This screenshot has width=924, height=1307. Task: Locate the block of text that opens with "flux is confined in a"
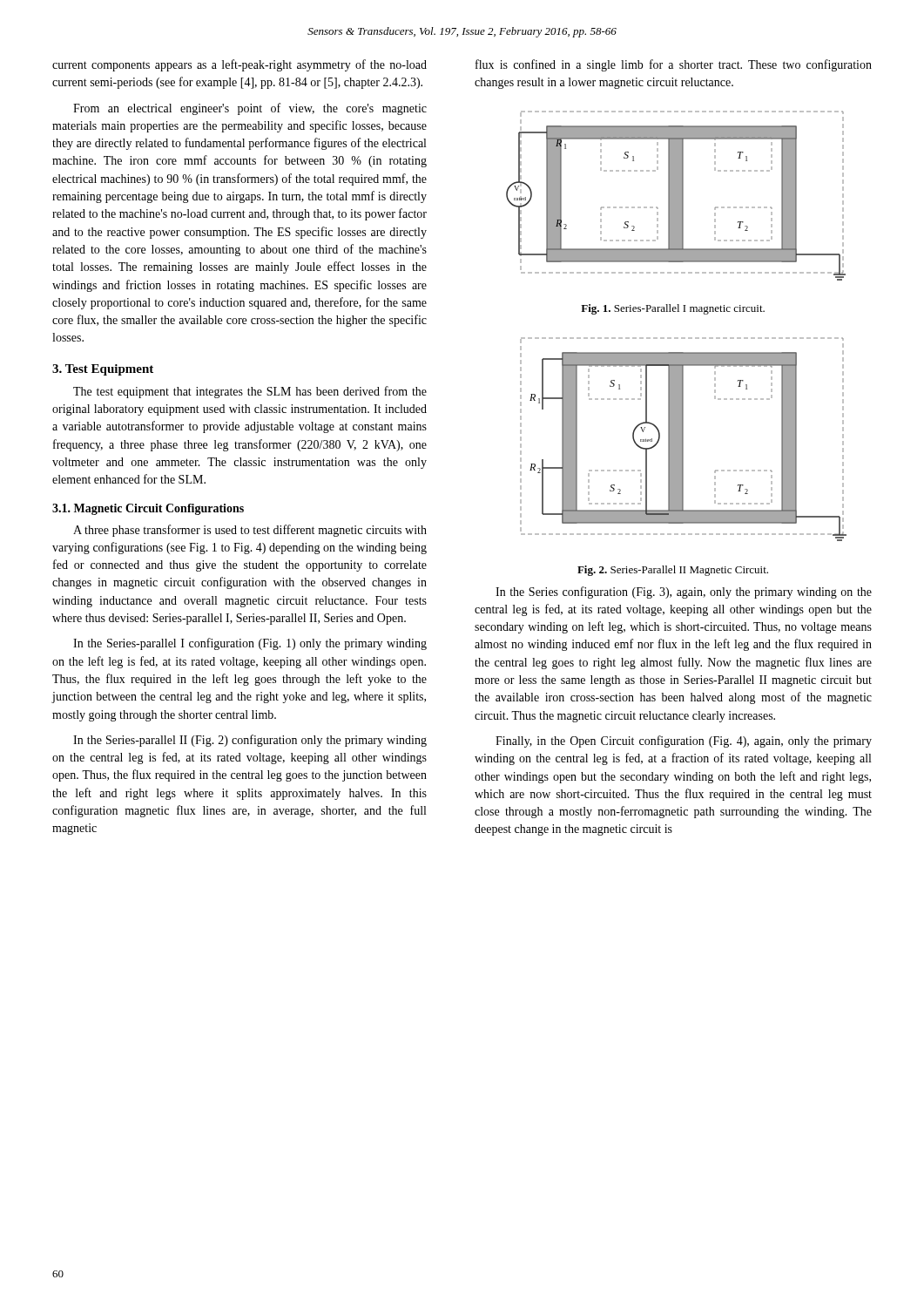[x=673, y=74]
